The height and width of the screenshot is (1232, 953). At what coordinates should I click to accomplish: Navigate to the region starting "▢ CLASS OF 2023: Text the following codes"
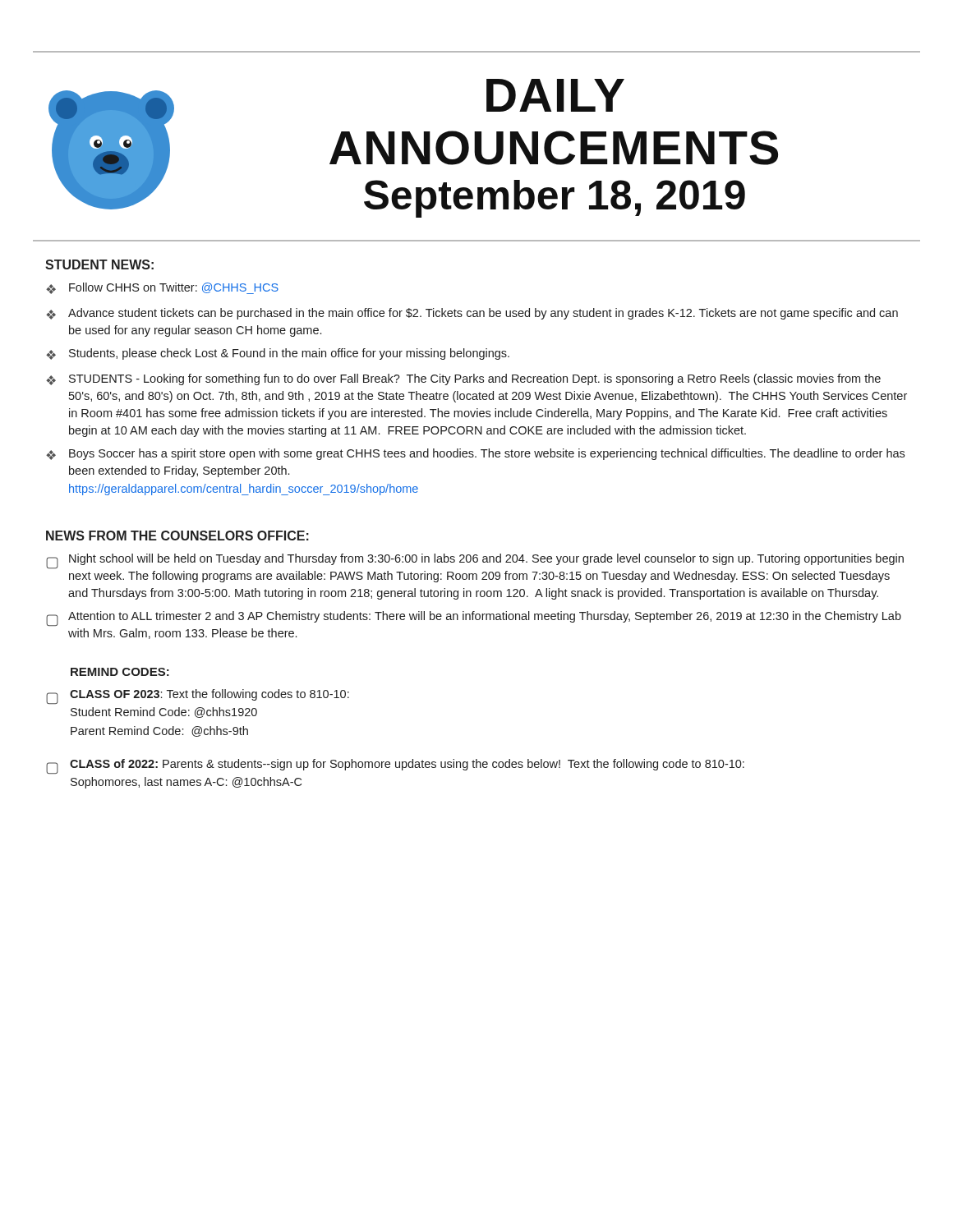click(x=198, y=696)
